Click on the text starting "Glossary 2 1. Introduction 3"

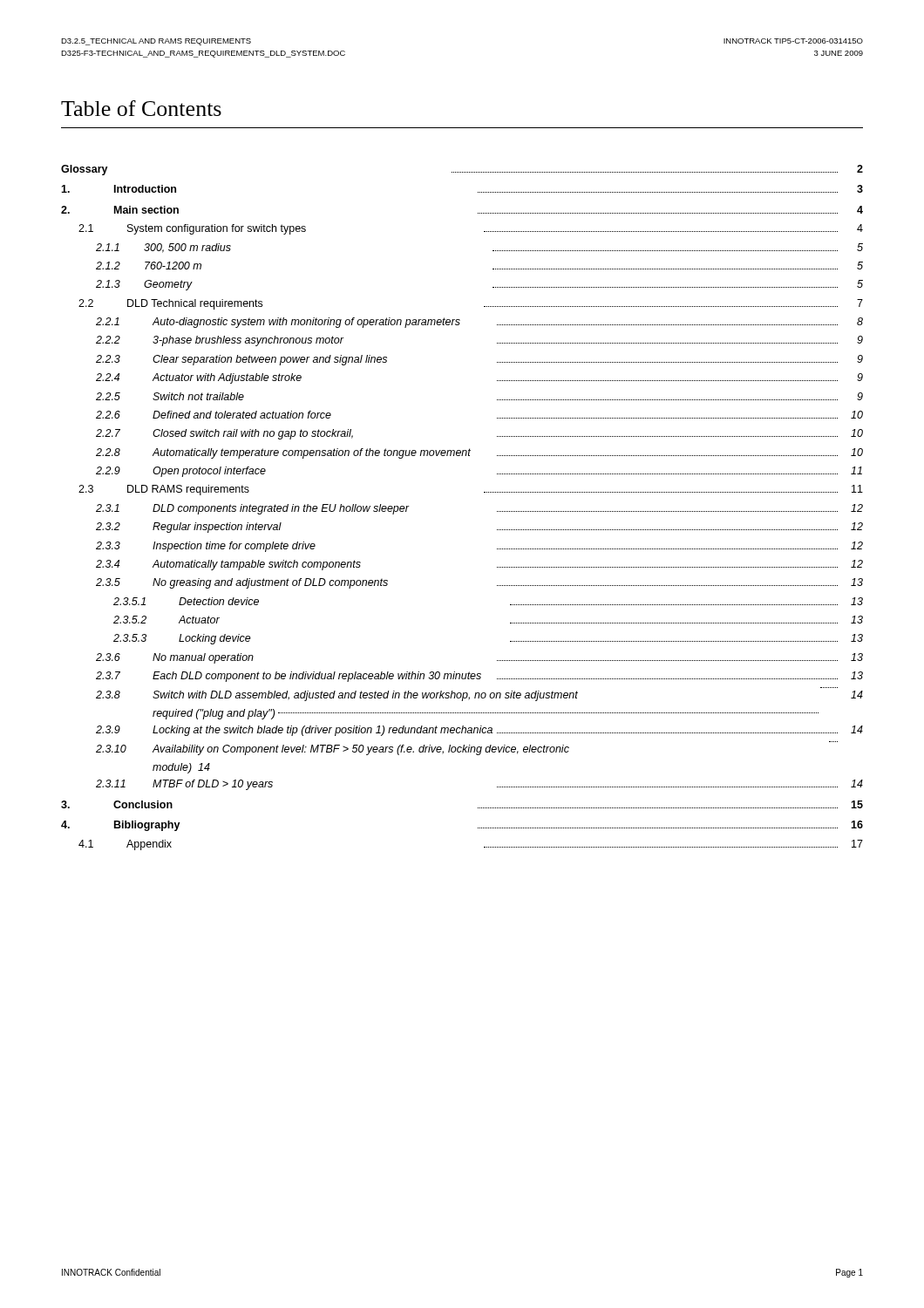click(x=462, y=170)
